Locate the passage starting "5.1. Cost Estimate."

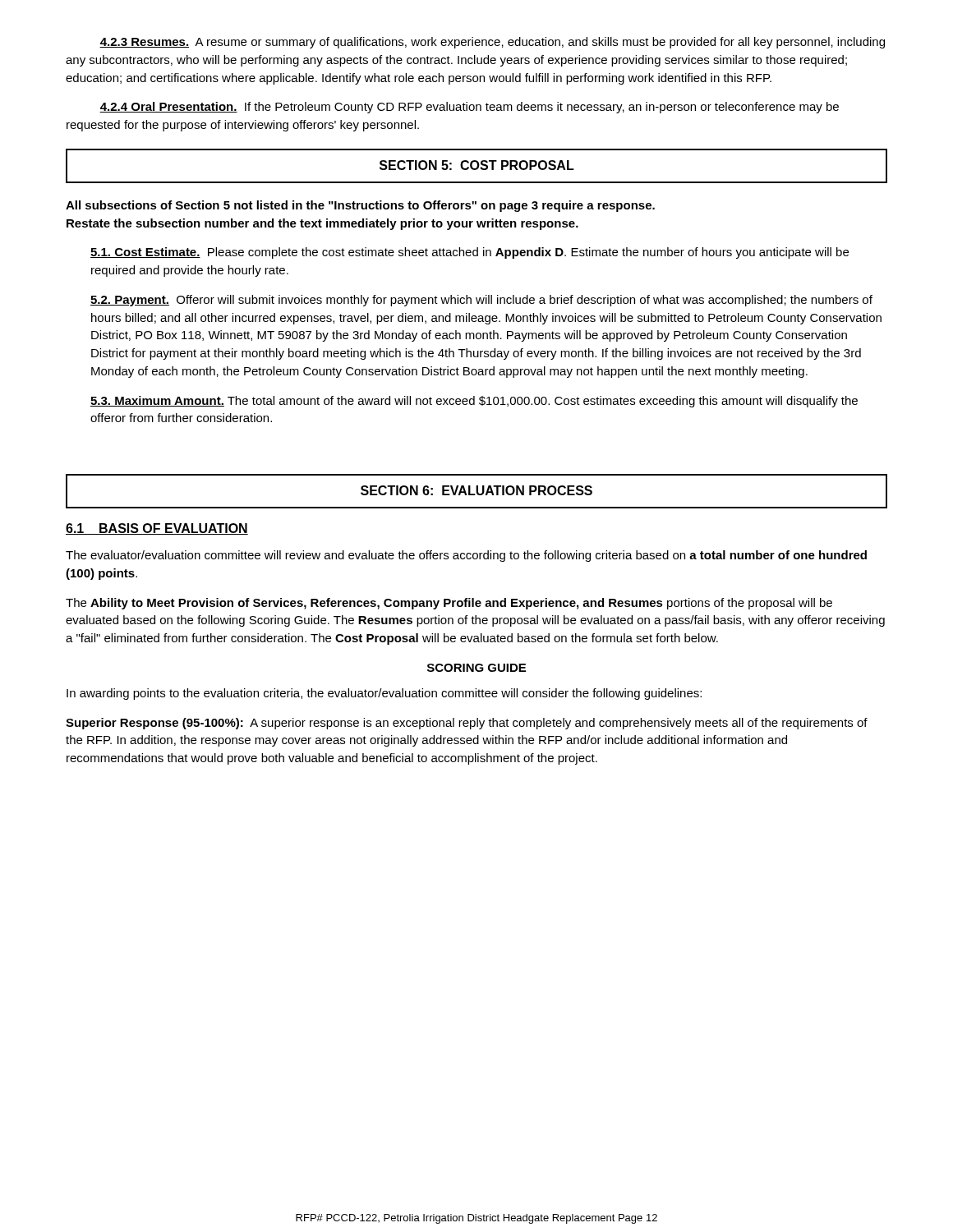(x=489, y=261)
